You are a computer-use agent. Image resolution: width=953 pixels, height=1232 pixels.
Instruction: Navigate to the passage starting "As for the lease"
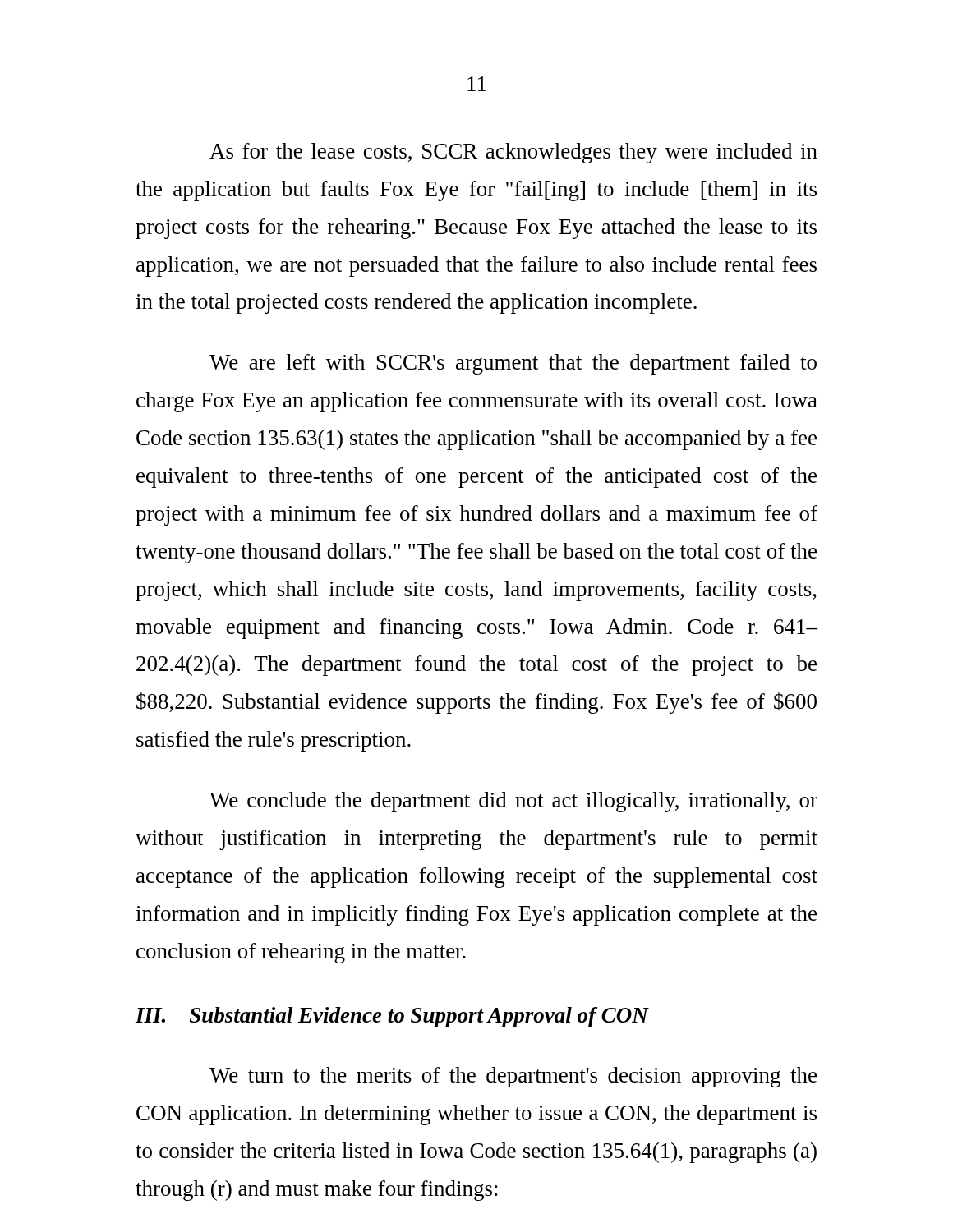[x=476, y=226]
